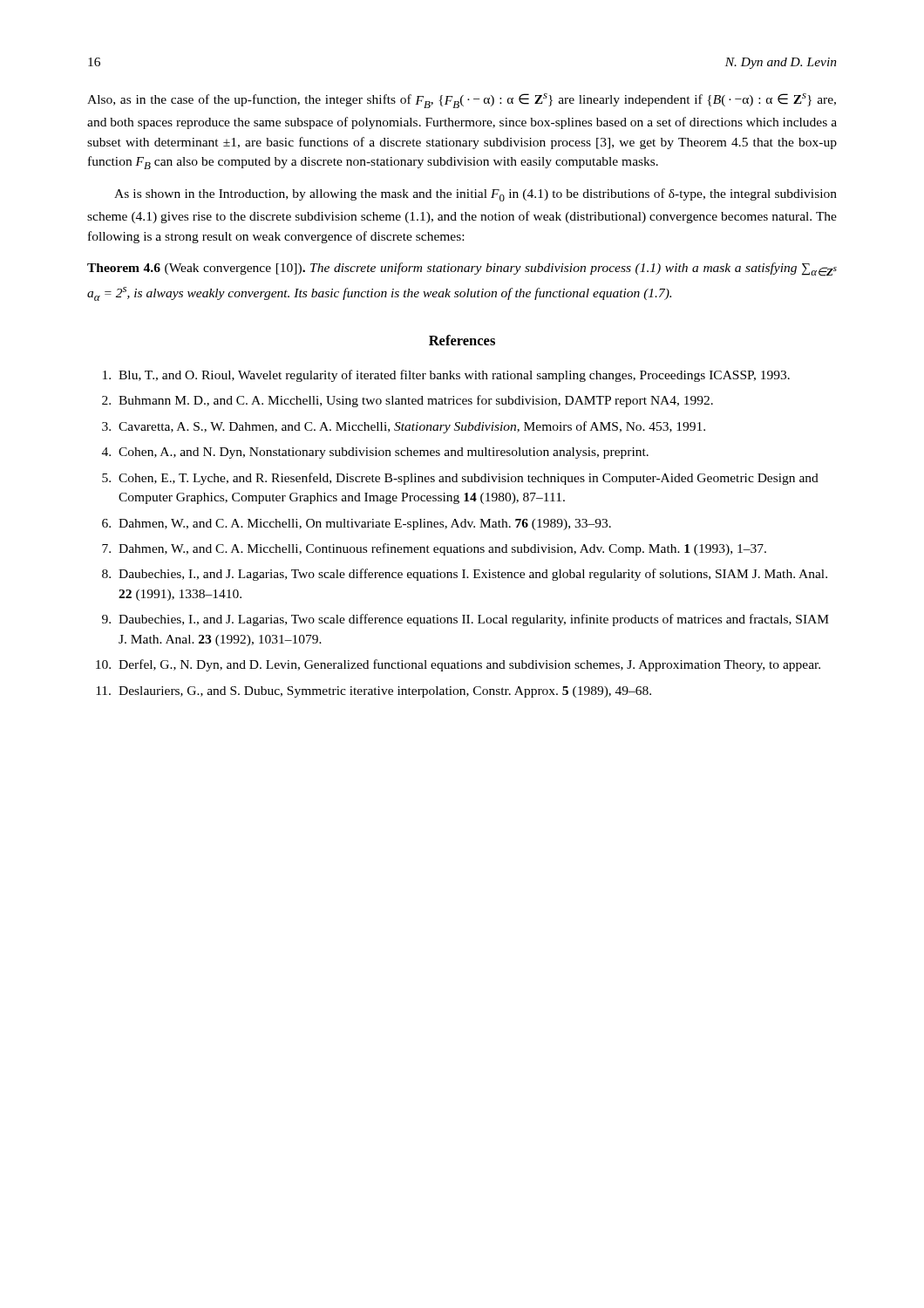Locate the list item that says "3. Cavaretta, A. S., W. Dahmen, and C."
924x1308 pixels.
462,426
